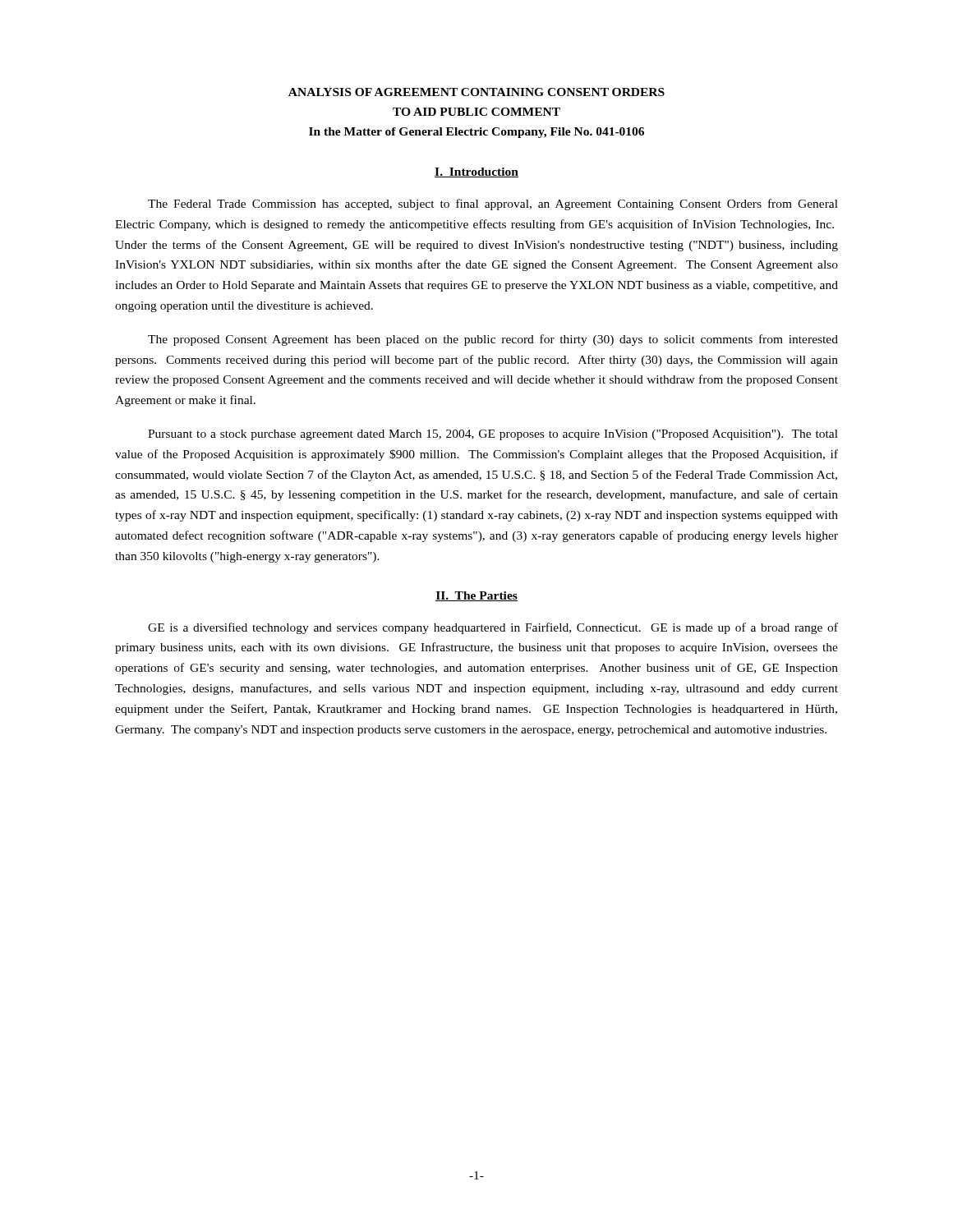
Task: Point to the block beginning "Pursuant to a stock purchase agreement dated March"
Action: [x=476, y=494]
